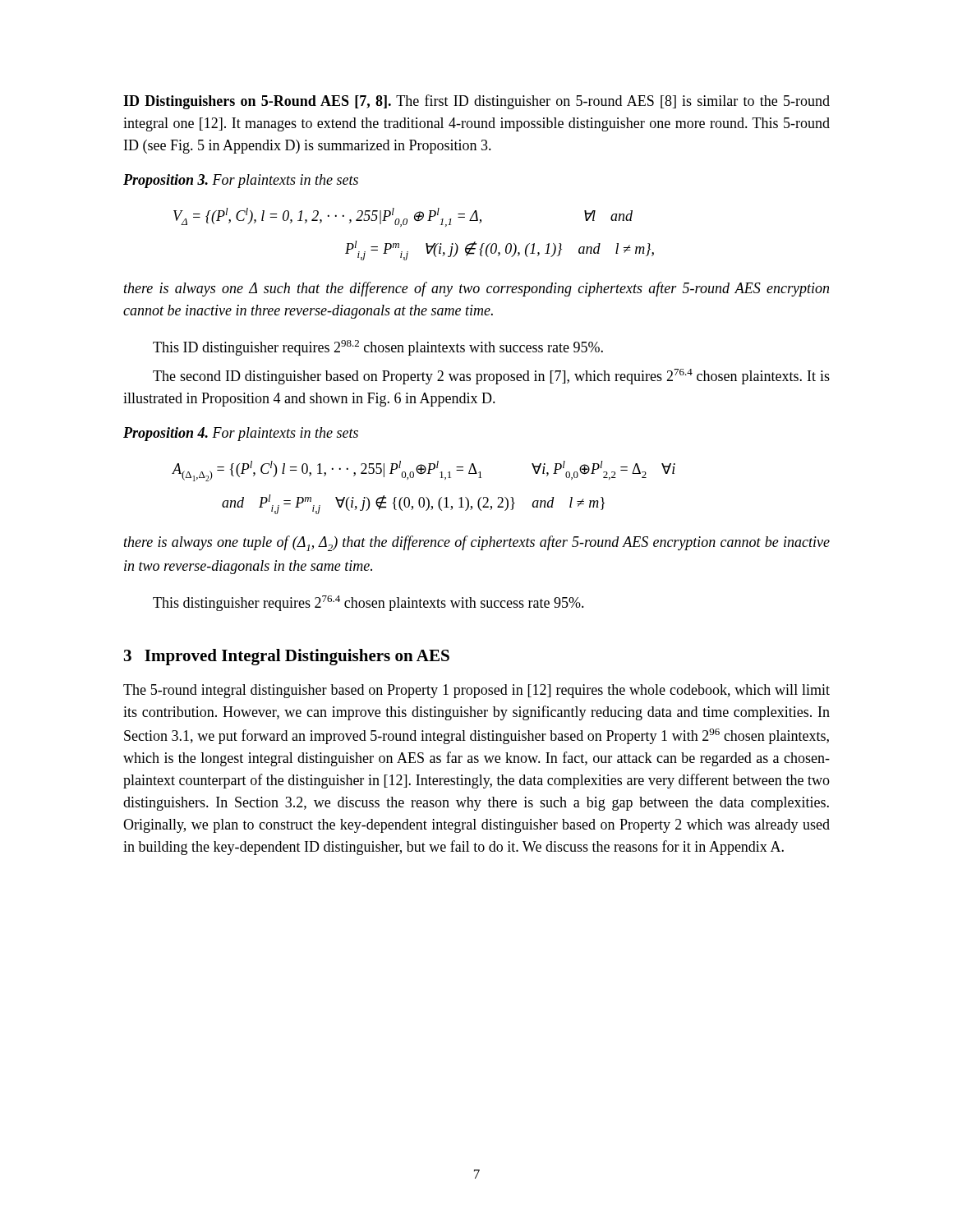Locate the formula with the text "VΔ = {(Pl, Cl), l = 0, 1,"
This screenshot has width=953, height=1232.
(x=501, y=233)
